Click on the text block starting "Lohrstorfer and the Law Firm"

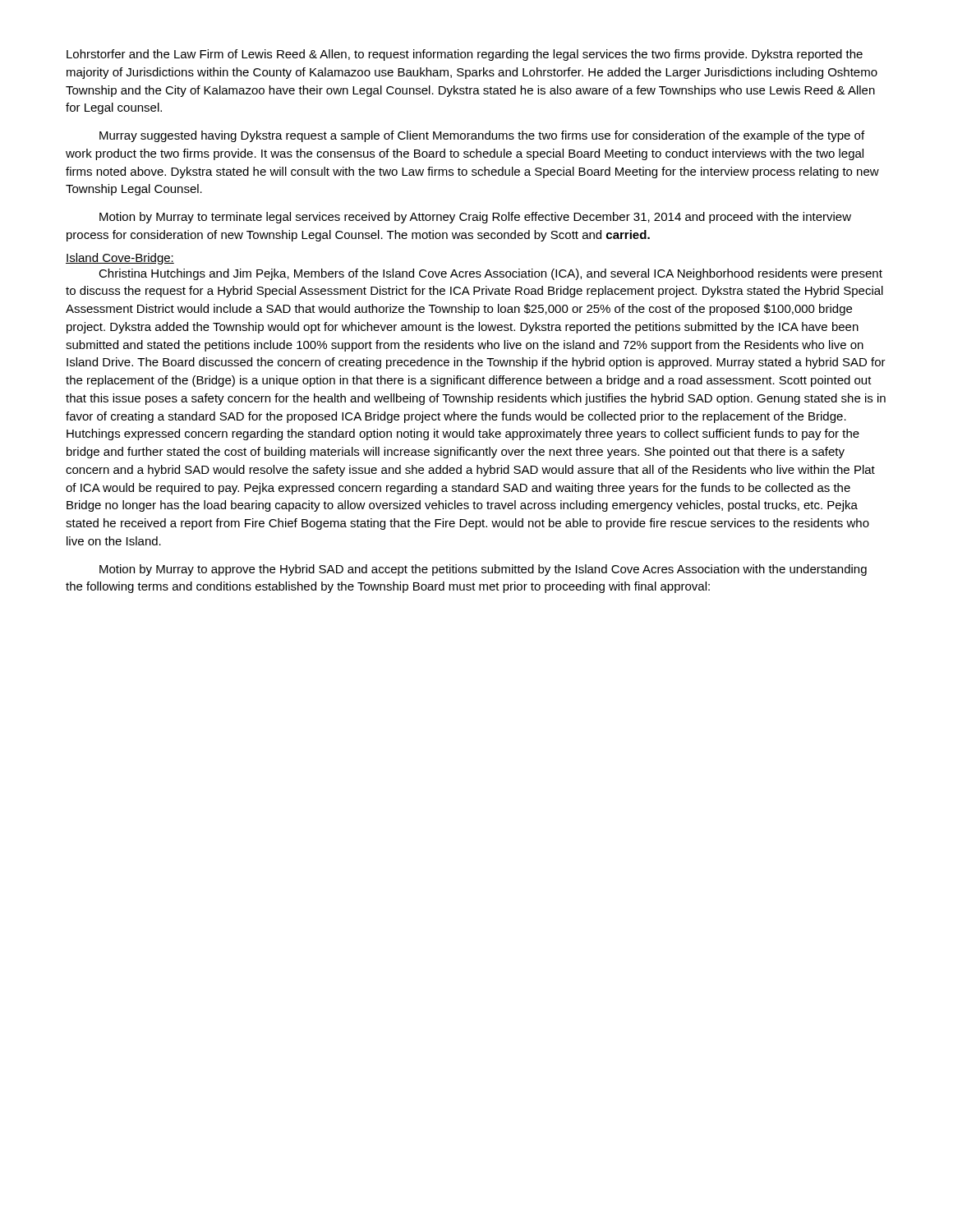(476, 81)
